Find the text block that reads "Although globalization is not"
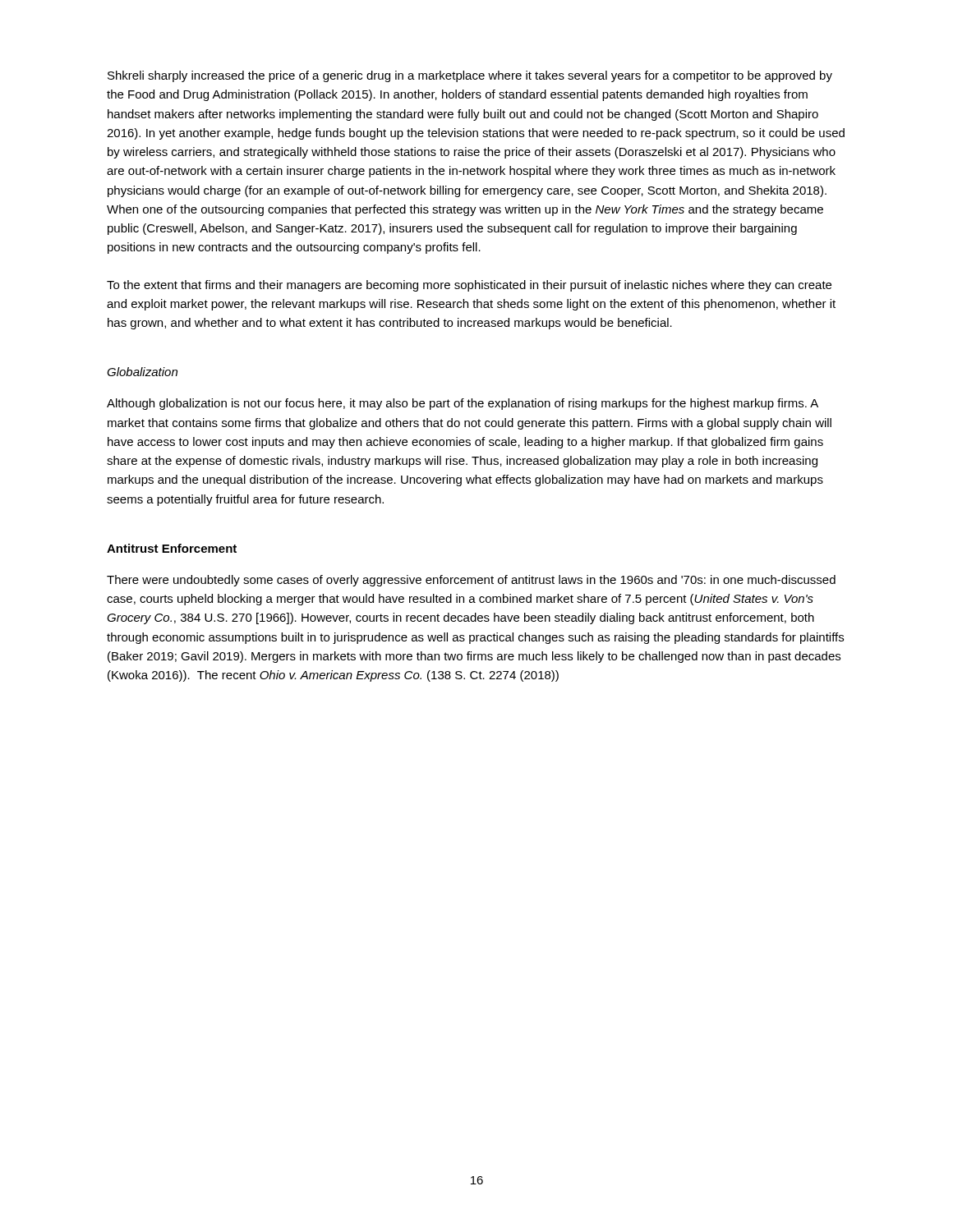The image size is (953, 1232). (x=469, y=451)
